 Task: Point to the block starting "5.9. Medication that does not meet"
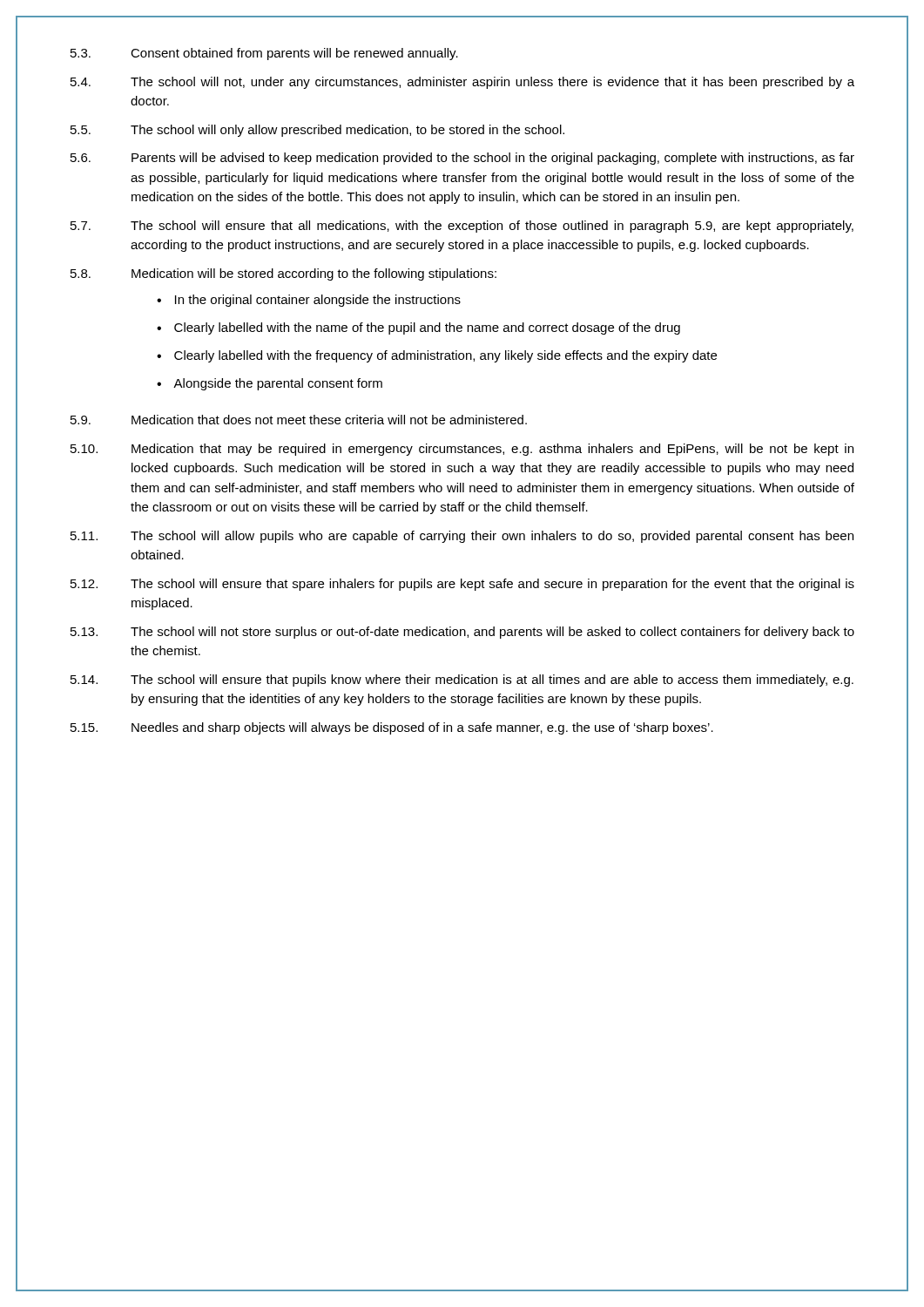pyautogui.click(x=462, y=420)
